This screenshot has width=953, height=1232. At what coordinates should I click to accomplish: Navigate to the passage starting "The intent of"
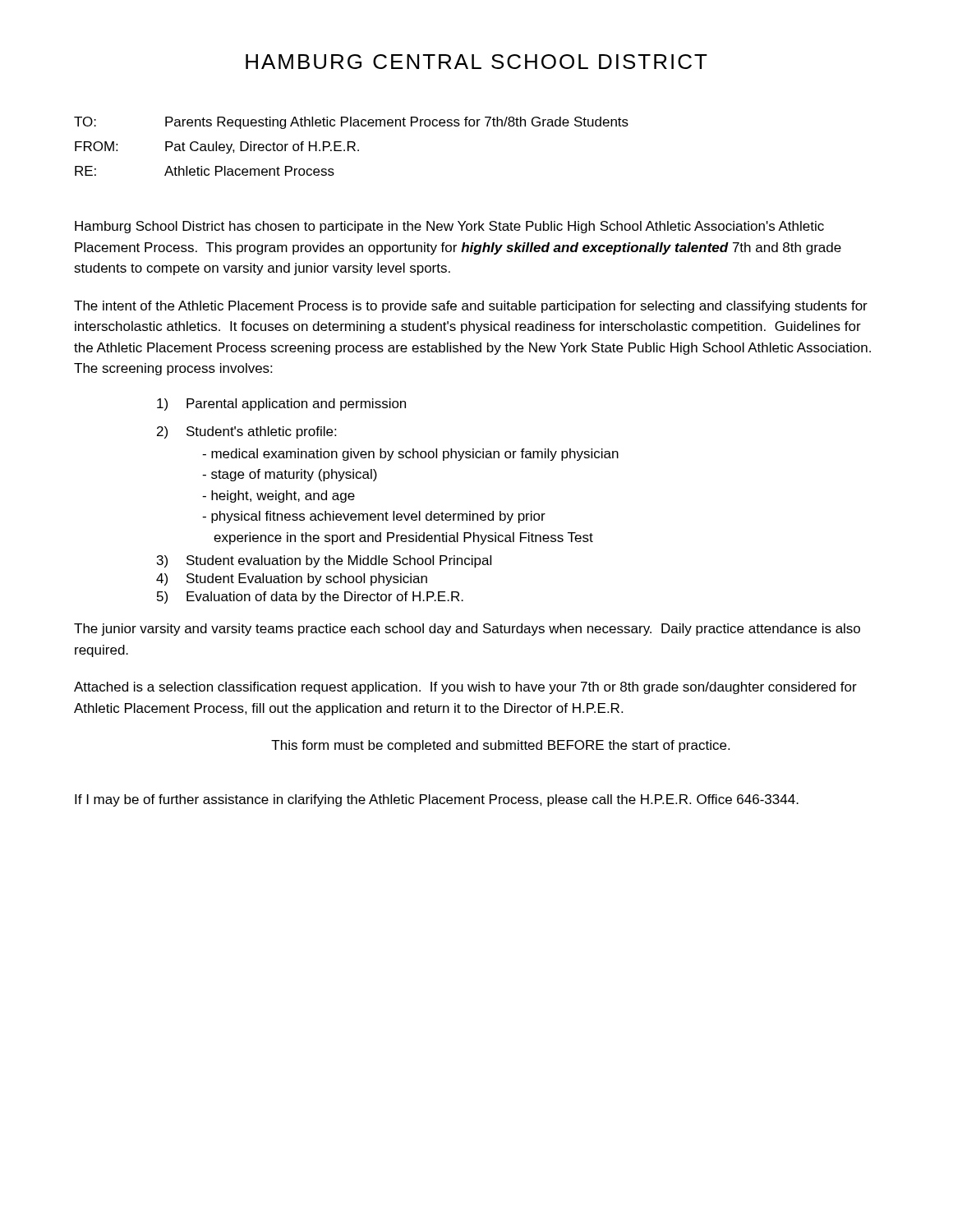pyautogui.click(x=475, y=337)
